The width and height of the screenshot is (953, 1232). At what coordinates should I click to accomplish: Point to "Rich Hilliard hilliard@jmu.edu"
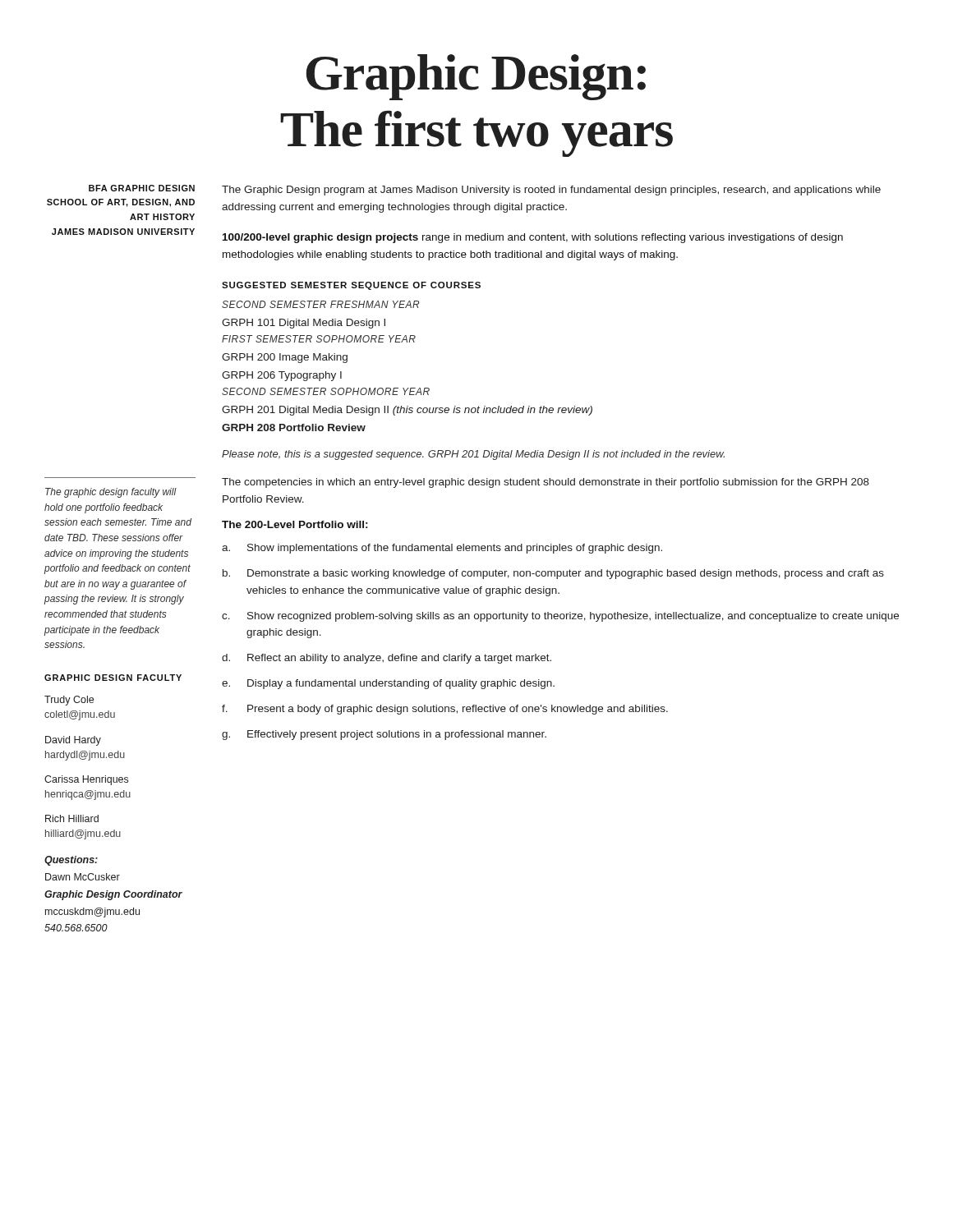pyautogui.click(x=120, y=826)
